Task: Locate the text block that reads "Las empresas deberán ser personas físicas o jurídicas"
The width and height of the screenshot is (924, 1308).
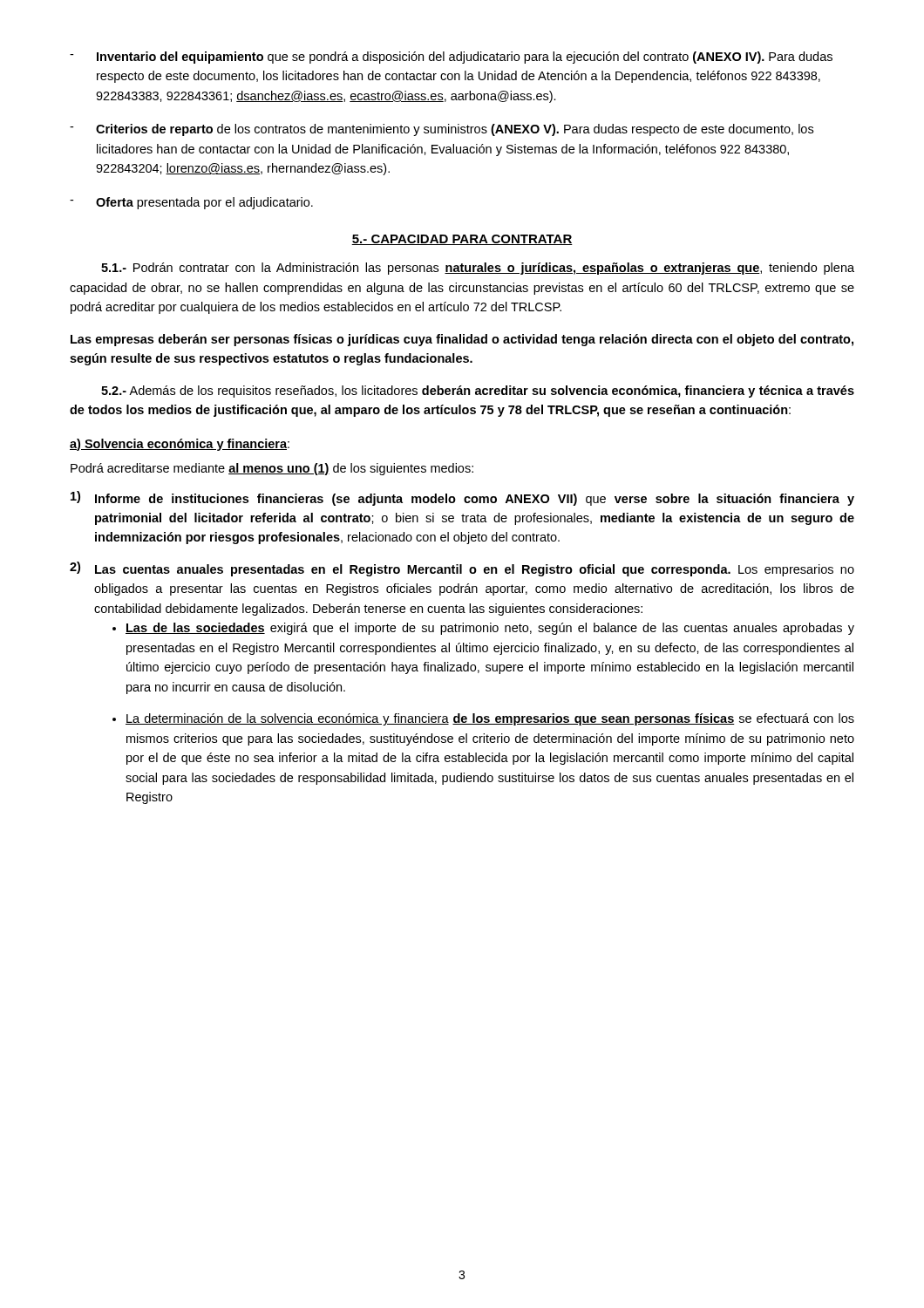Action: point(462,349)
